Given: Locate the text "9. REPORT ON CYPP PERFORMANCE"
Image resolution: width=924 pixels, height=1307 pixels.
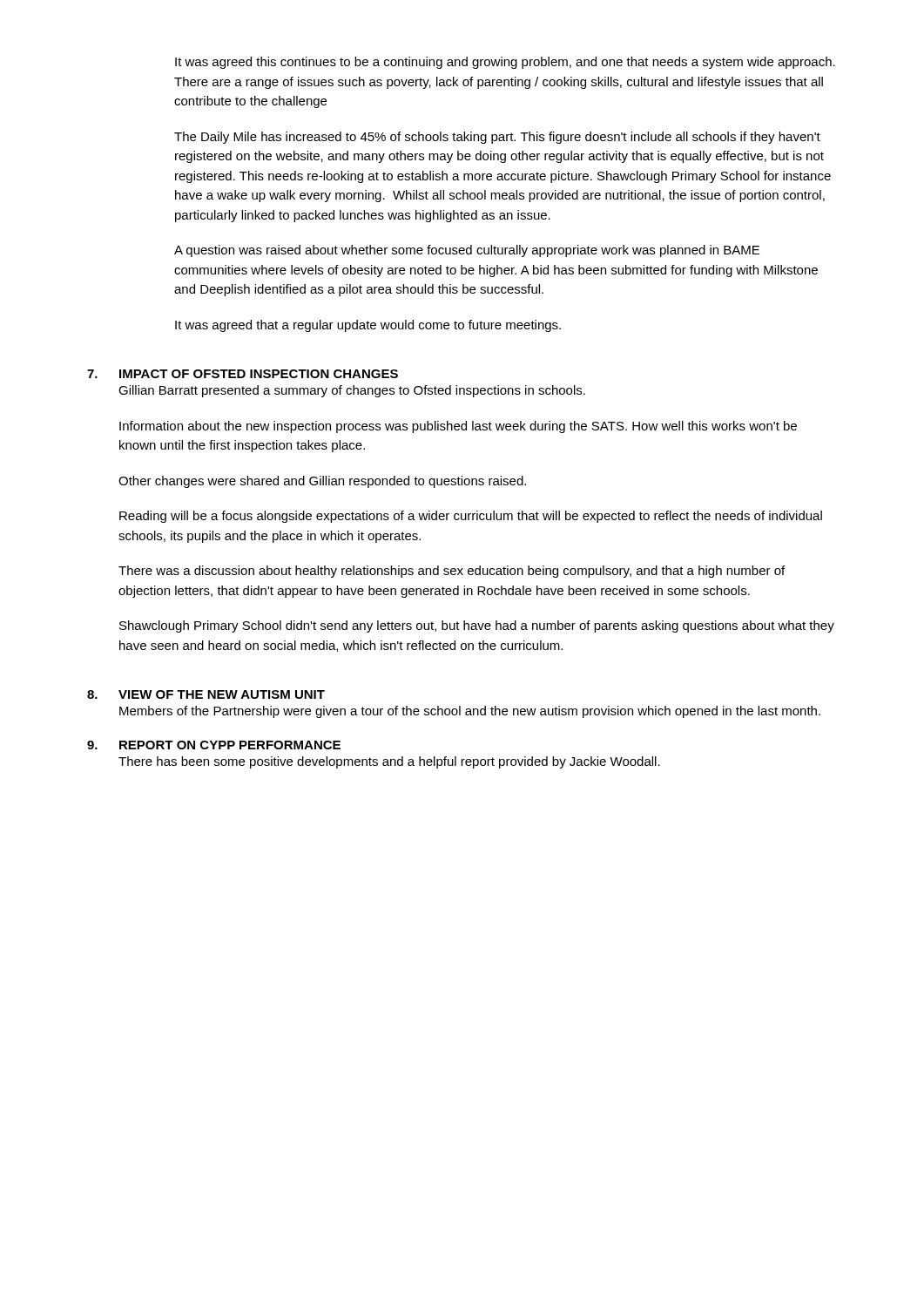Looking at the screenshot, I should (x=214, y=744).
